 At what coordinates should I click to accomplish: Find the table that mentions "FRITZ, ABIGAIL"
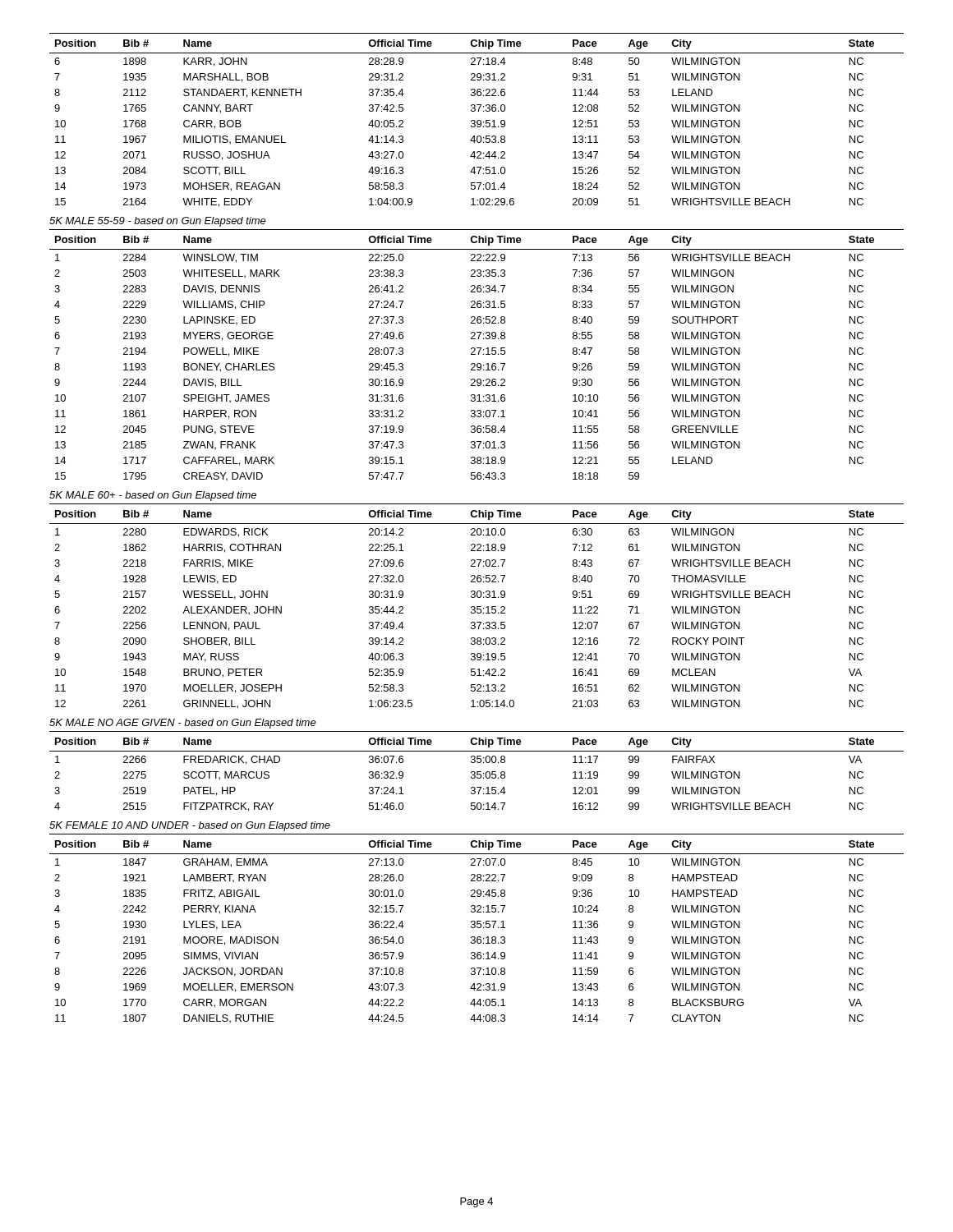click(x=476, y=930)
